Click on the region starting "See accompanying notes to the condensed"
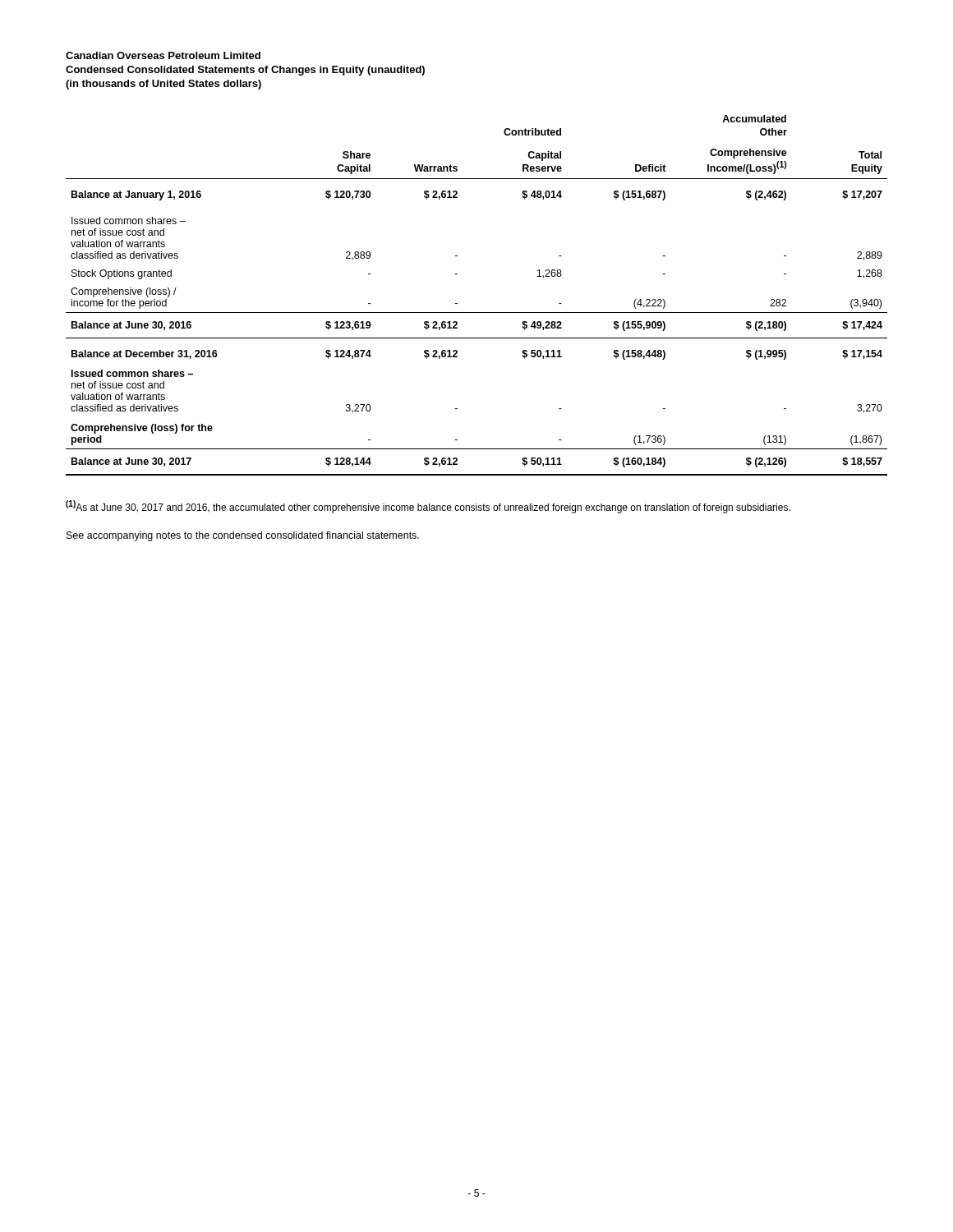Viewport: 953px width, 1232px height. 243,535
